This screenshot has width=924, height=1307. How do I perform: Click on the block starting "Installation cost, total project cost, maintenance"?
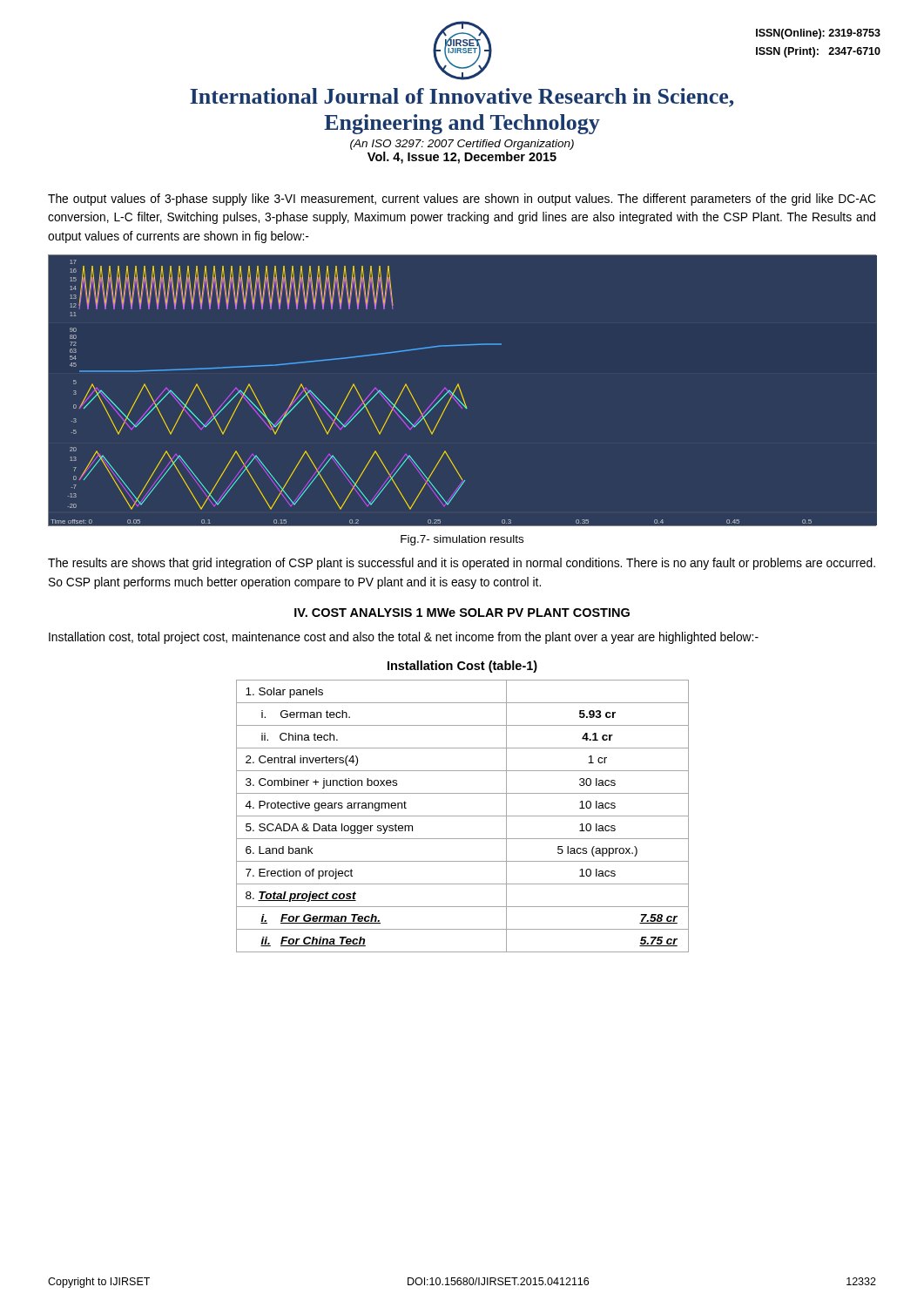403,637
